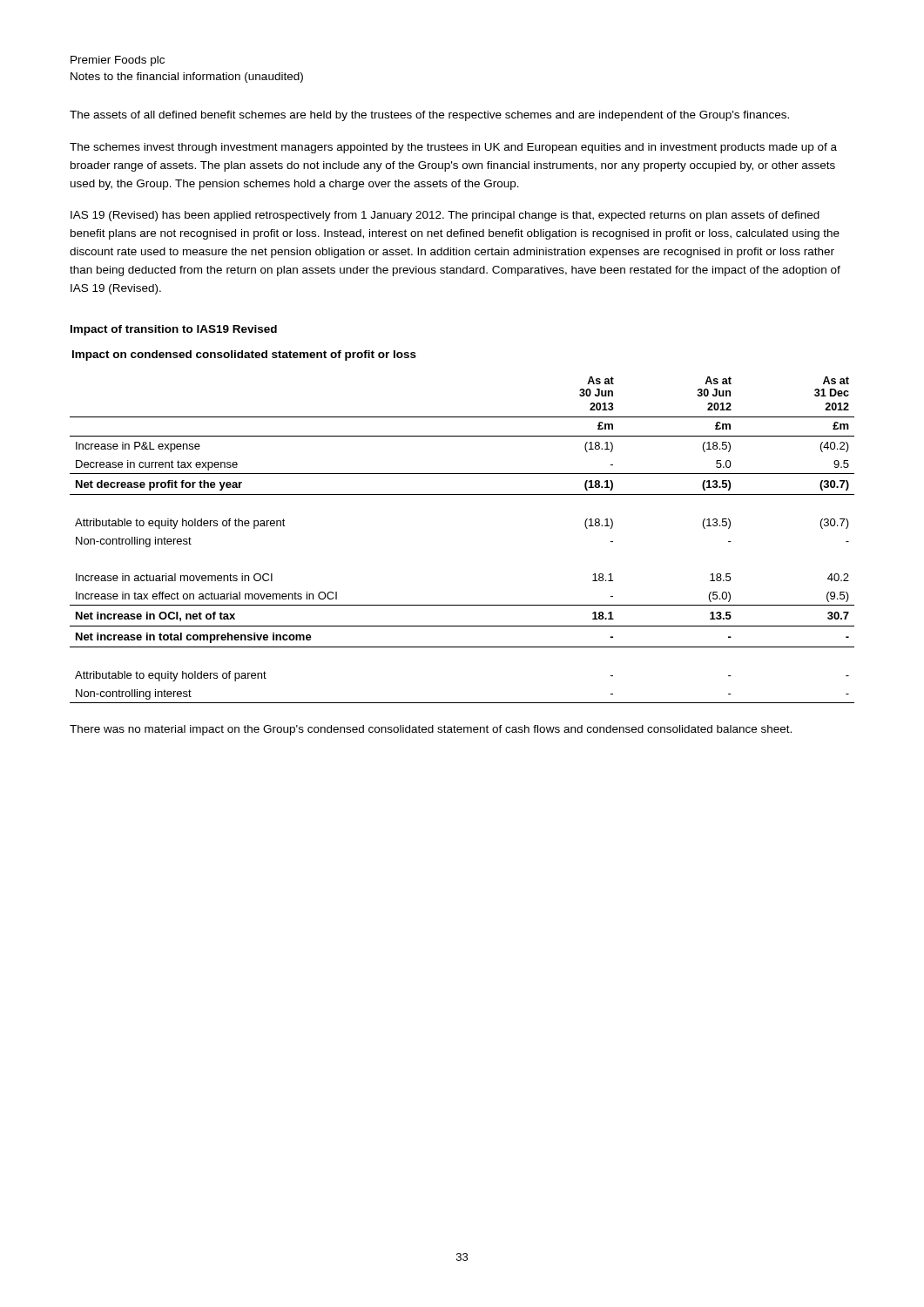Locate the passage starting "Impact on condensed"
The width and height of the screenshot is (924, 1307).
pyautogui.click(x=244, y=354)
